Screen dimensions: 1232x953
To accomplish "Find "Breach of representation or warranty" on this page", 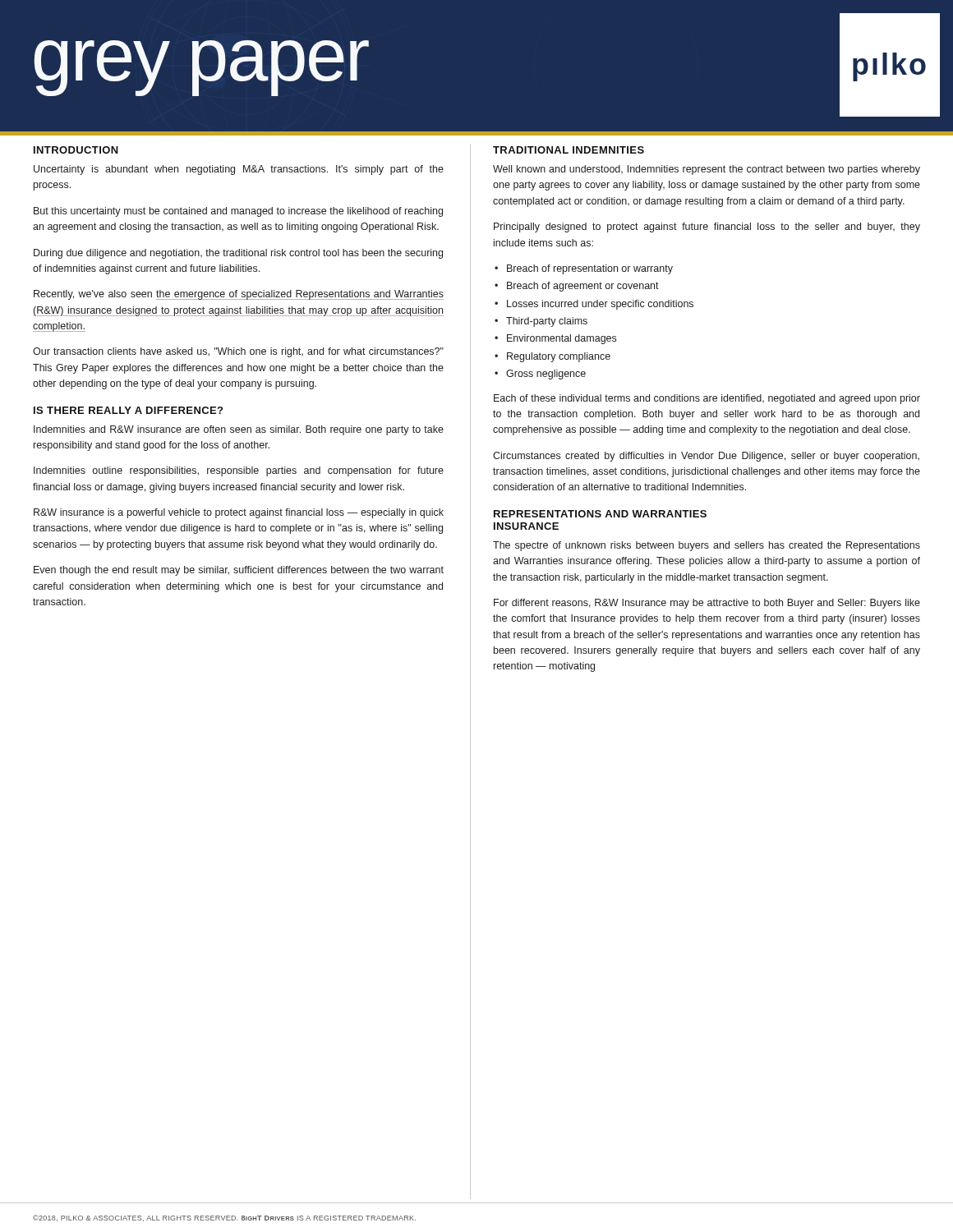I will tap(589, 268).
